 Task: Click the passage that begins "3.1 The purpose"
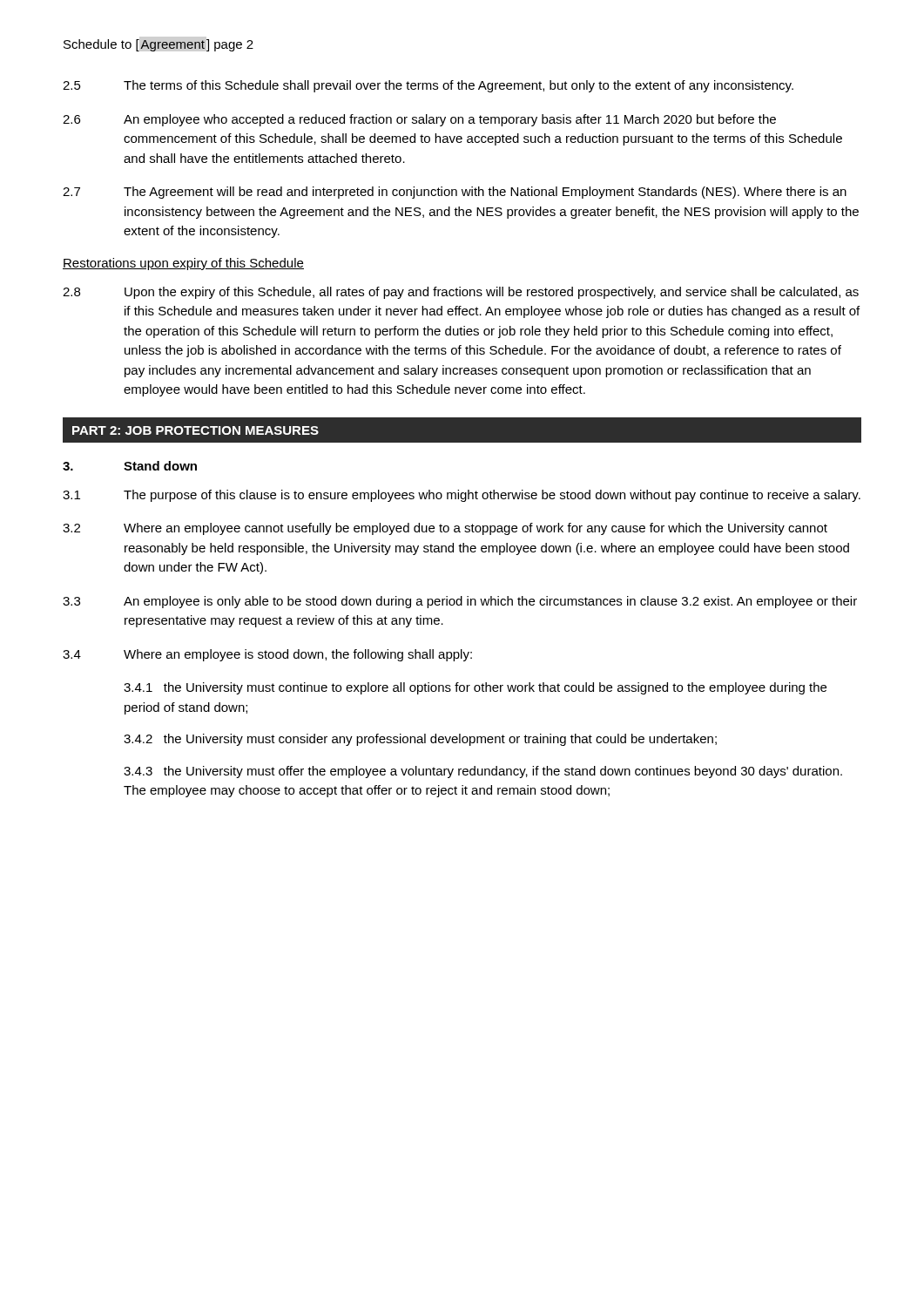click(462, 495)
